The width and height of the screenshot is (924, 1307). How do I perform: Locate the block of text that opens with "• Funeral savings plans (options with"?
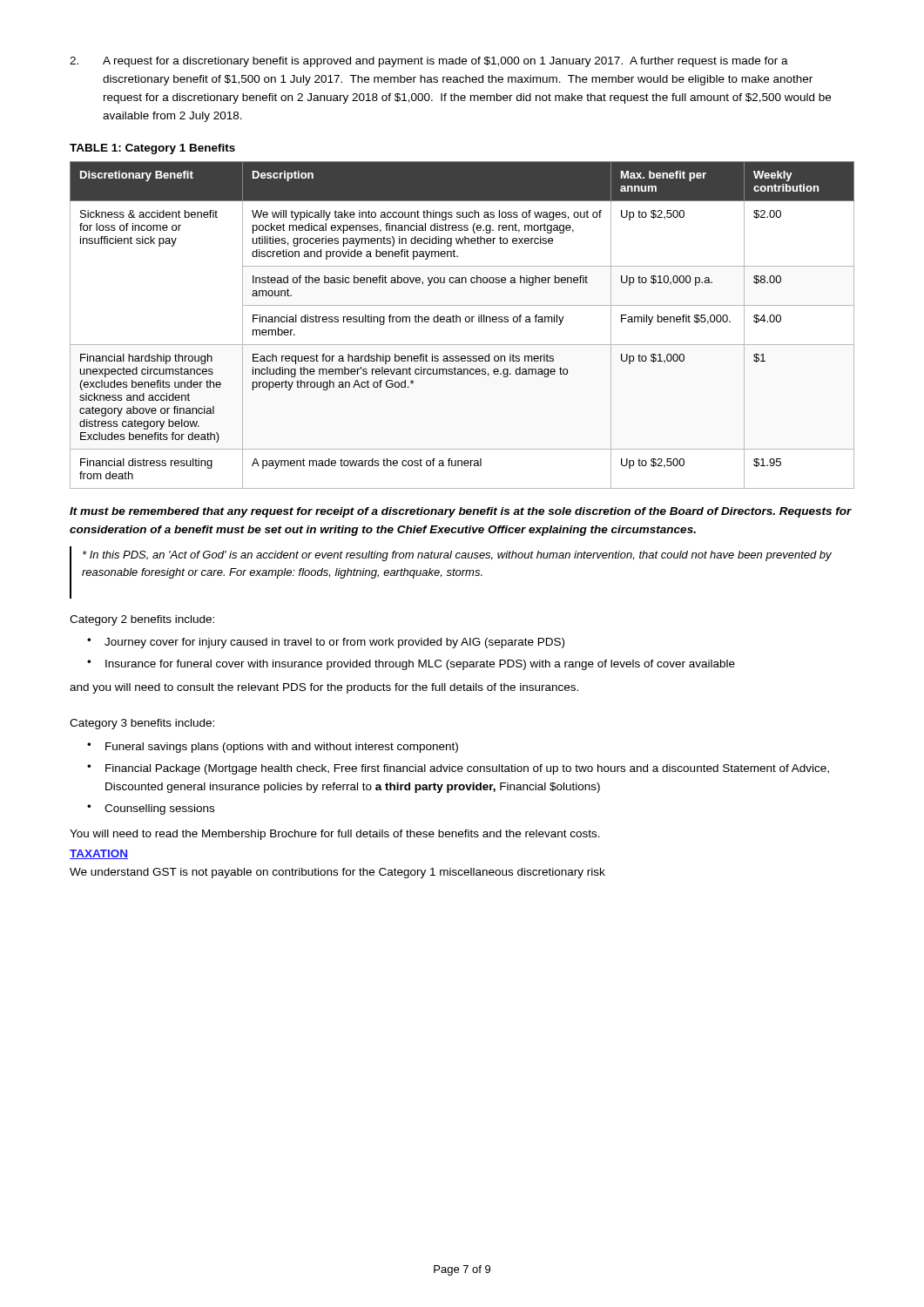coord(273,747)
